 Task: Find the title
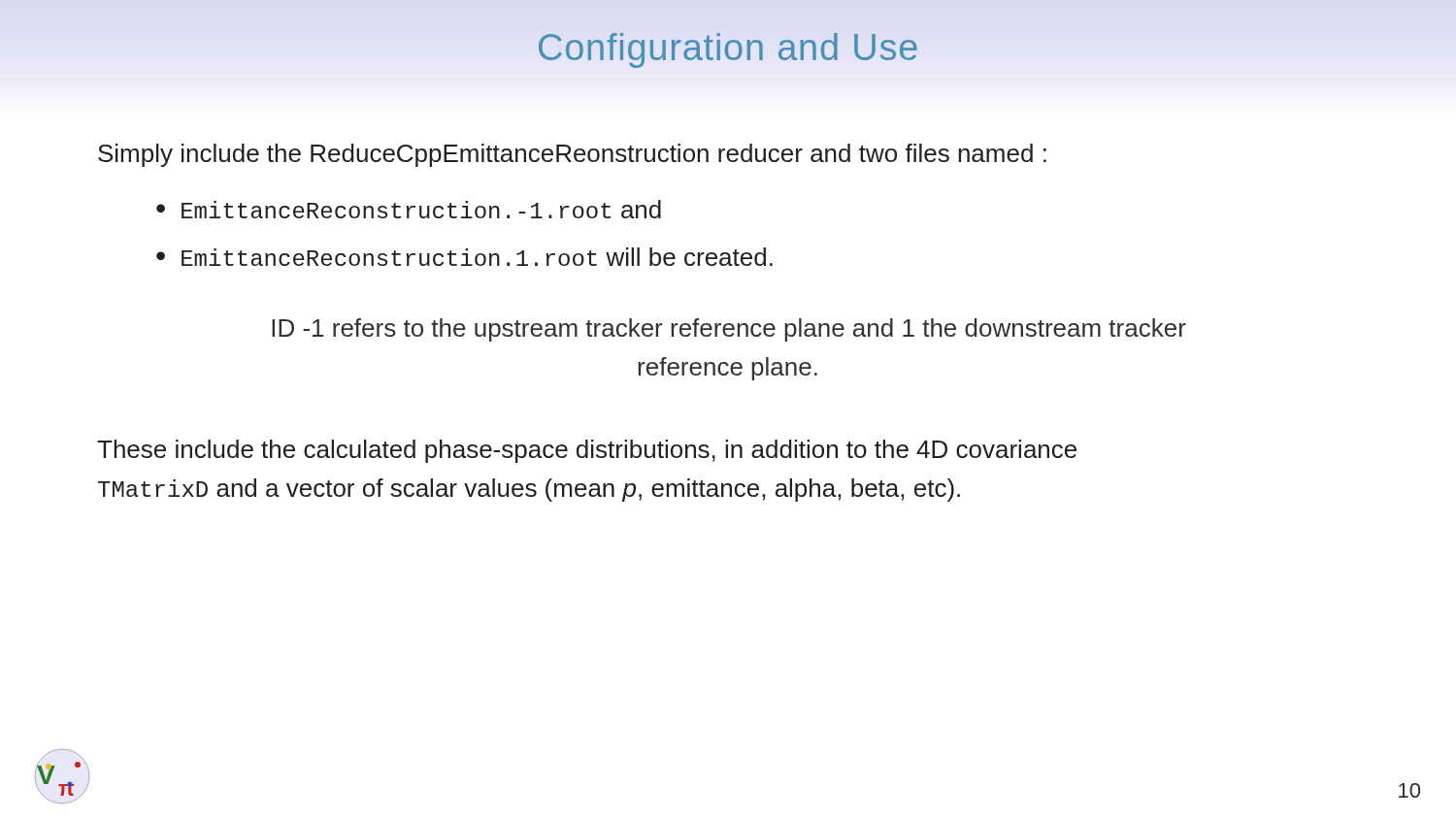point(728,48)
